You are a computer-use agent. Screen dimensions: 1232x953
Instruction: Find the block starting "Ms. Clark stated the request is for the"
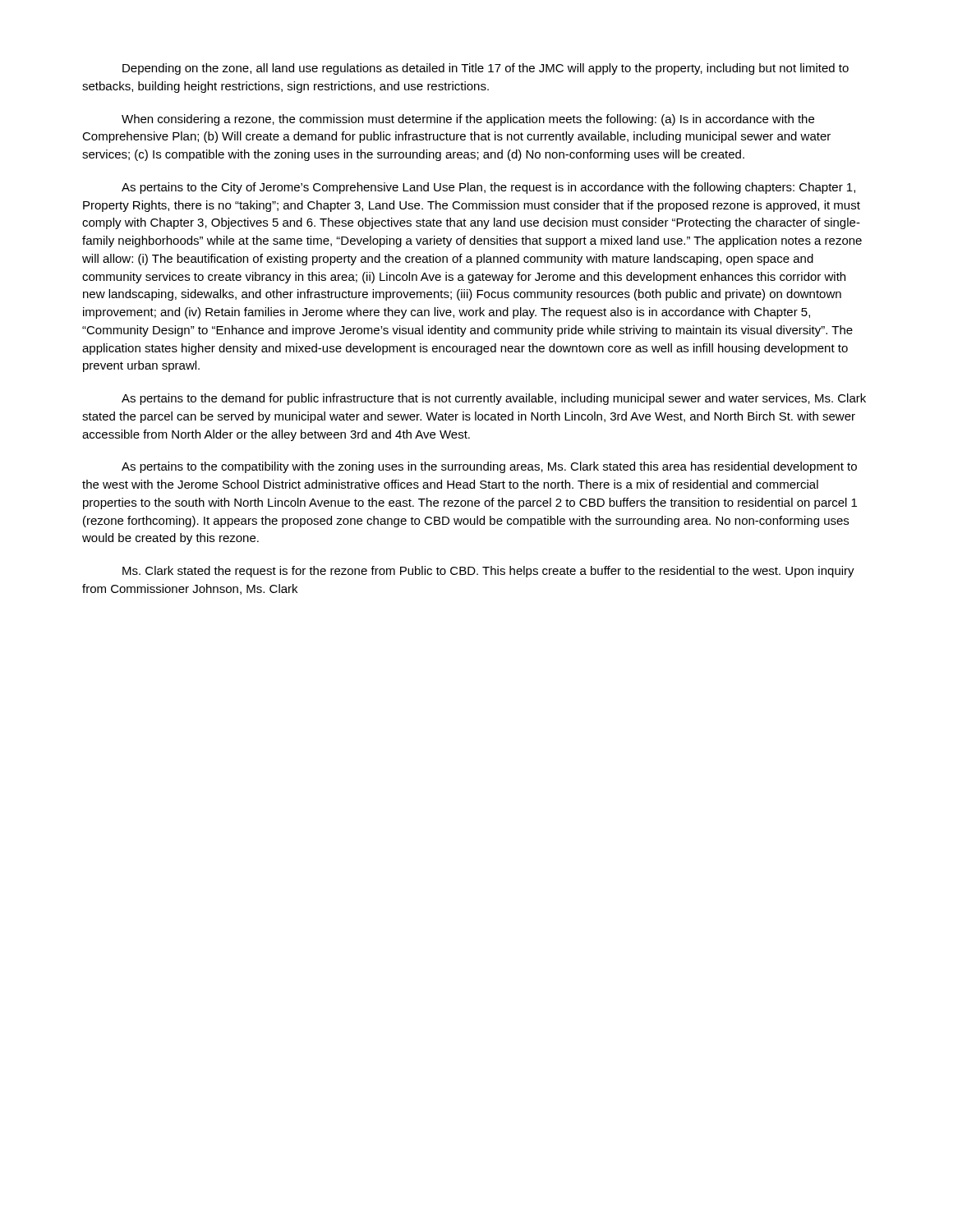click(468, 579)
